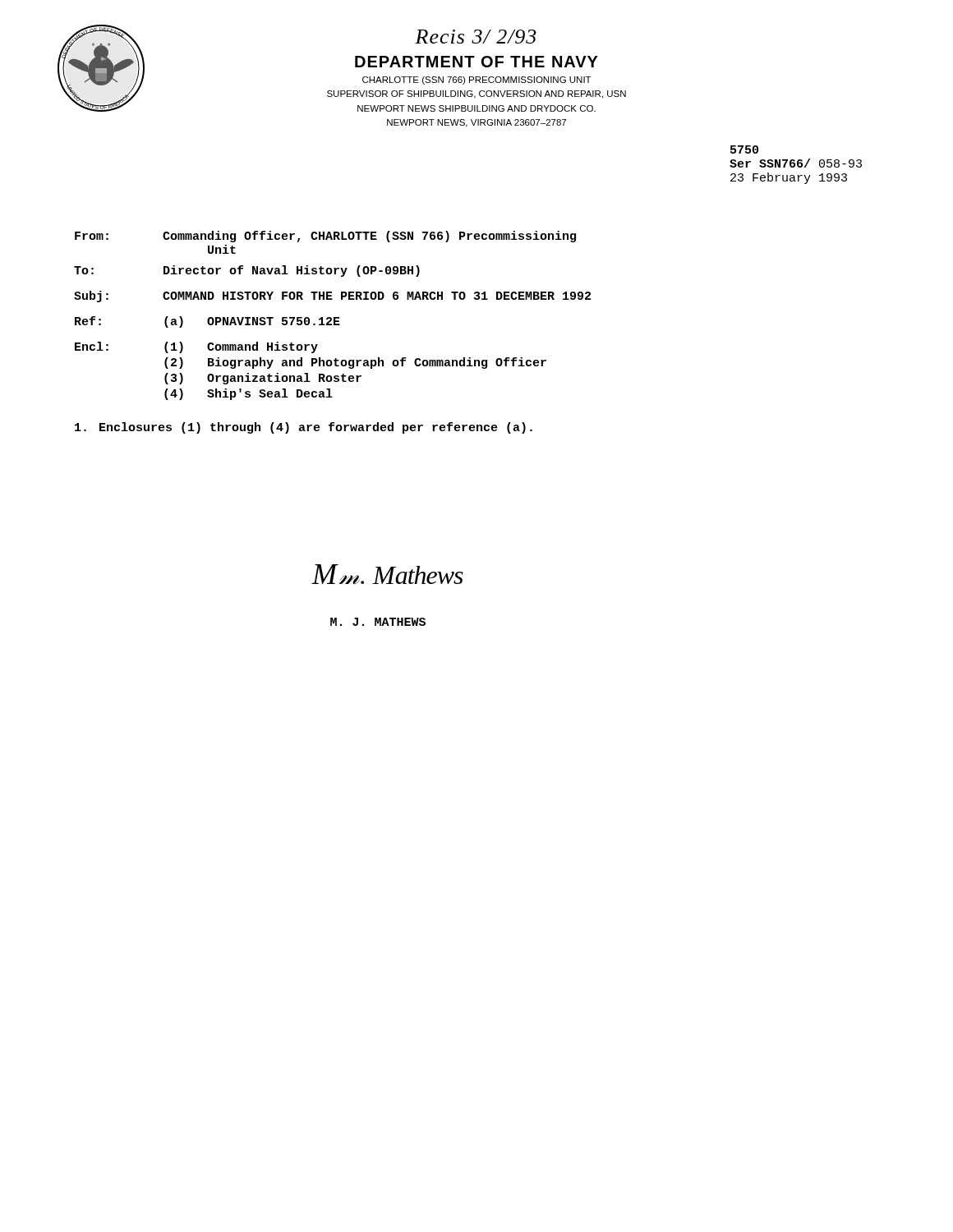The height and width of the screenshot is (1232, 953).
Task: Click on the list item that reads "(1) Command History"
Action: (x=240, y=348)
